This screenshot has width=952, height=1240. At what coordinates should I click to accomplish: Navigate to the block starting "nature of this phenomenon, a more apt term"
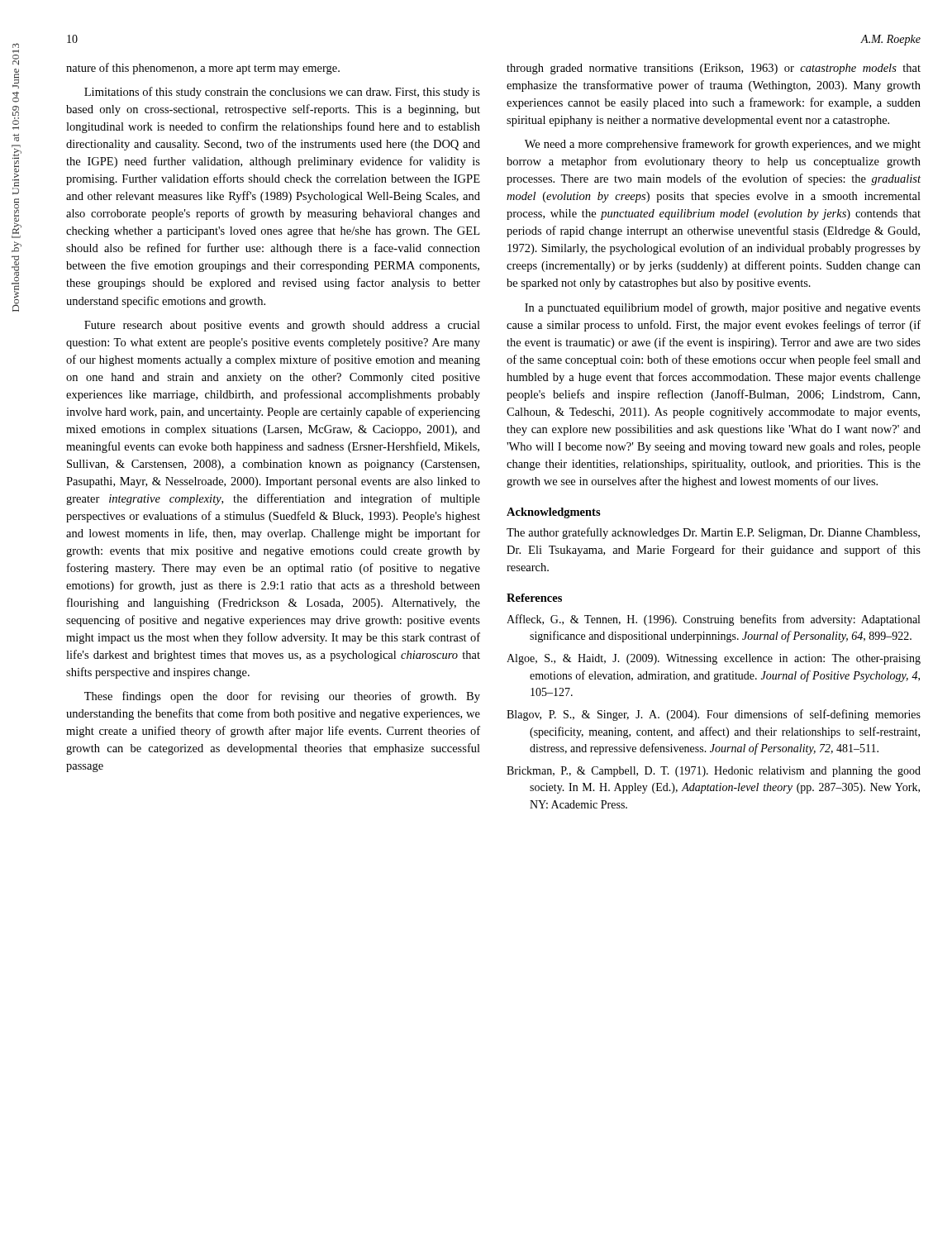273,417
